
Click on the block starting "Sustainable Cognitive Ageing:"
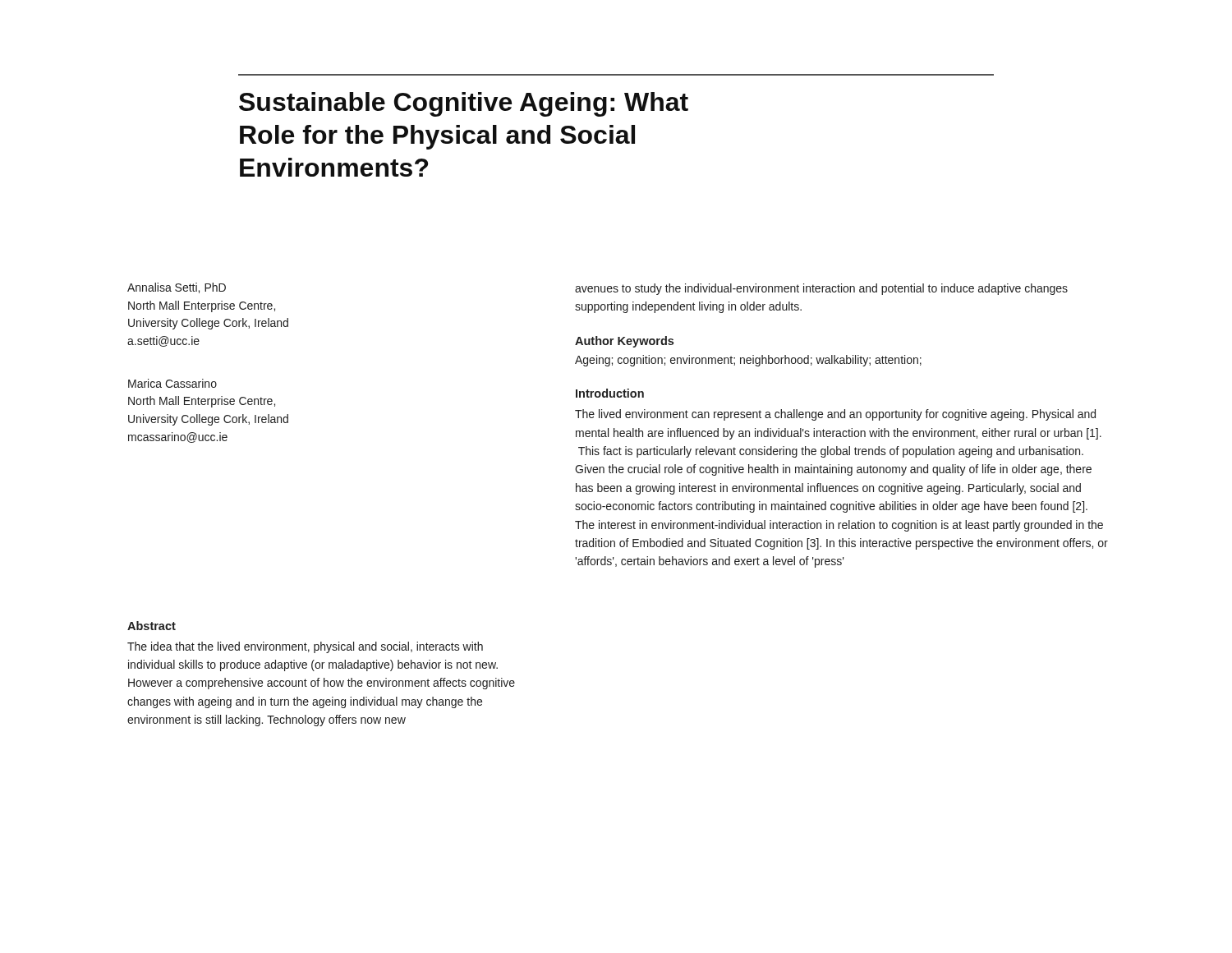tap(616, 135)
